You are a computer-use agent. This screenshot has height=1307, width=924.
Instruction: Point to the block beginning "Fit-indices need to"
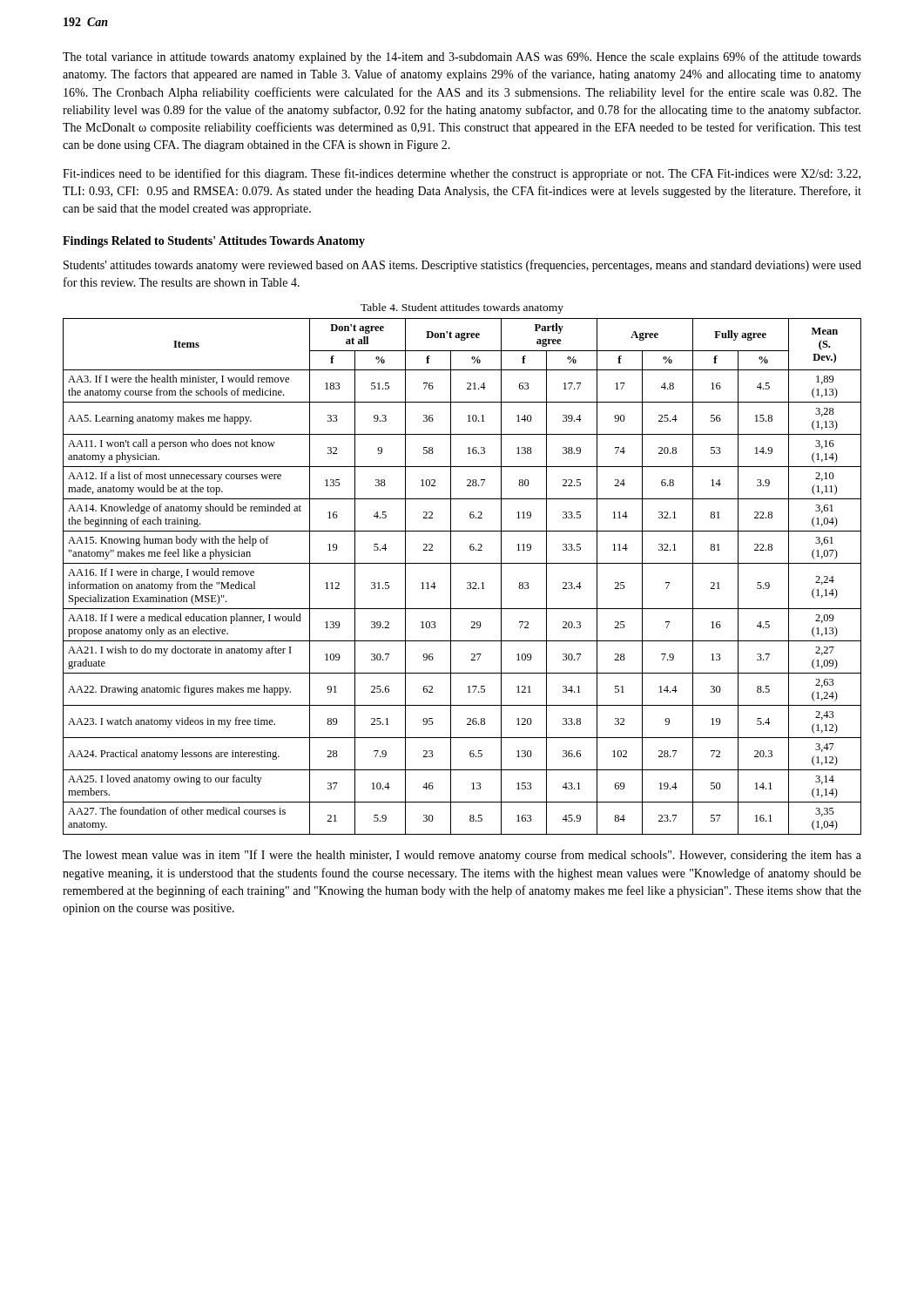(x=462, y=192)
